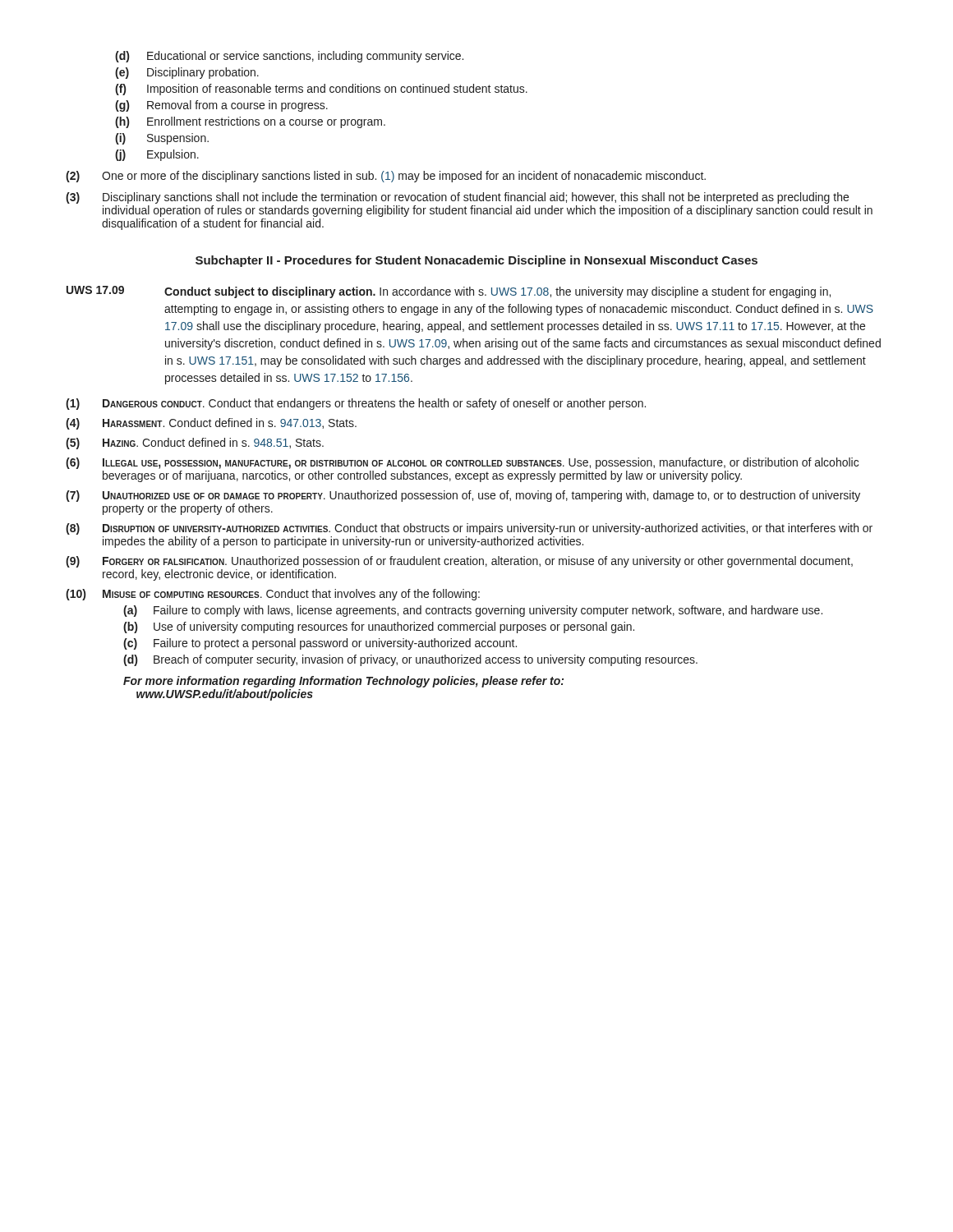Locate the element starting "For more information regarding"
953x1232 pixels.
pos(344,687)
